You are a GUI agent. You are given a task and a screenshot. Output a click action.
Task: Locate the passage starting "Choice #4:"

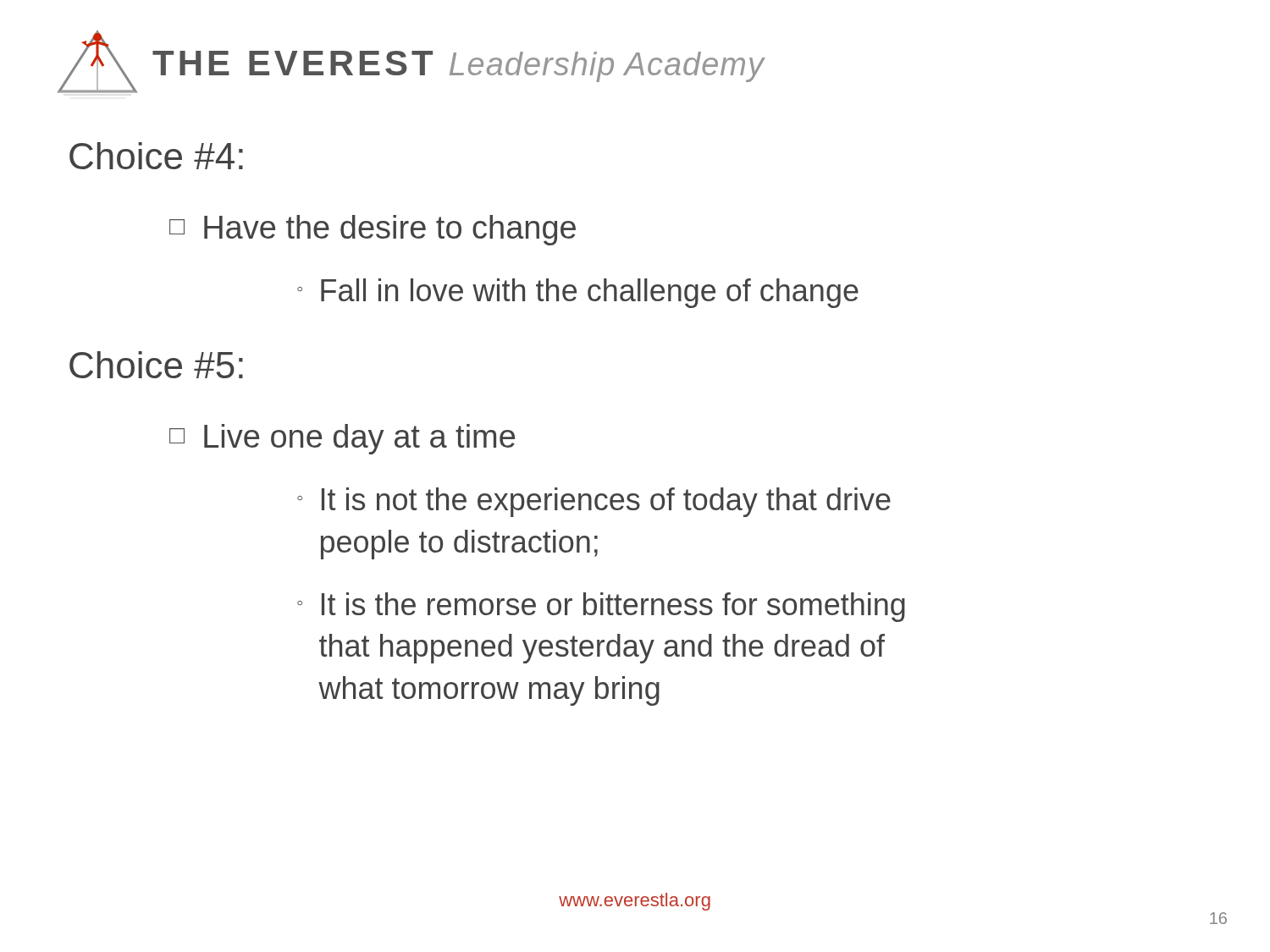[x=157, y=156]
